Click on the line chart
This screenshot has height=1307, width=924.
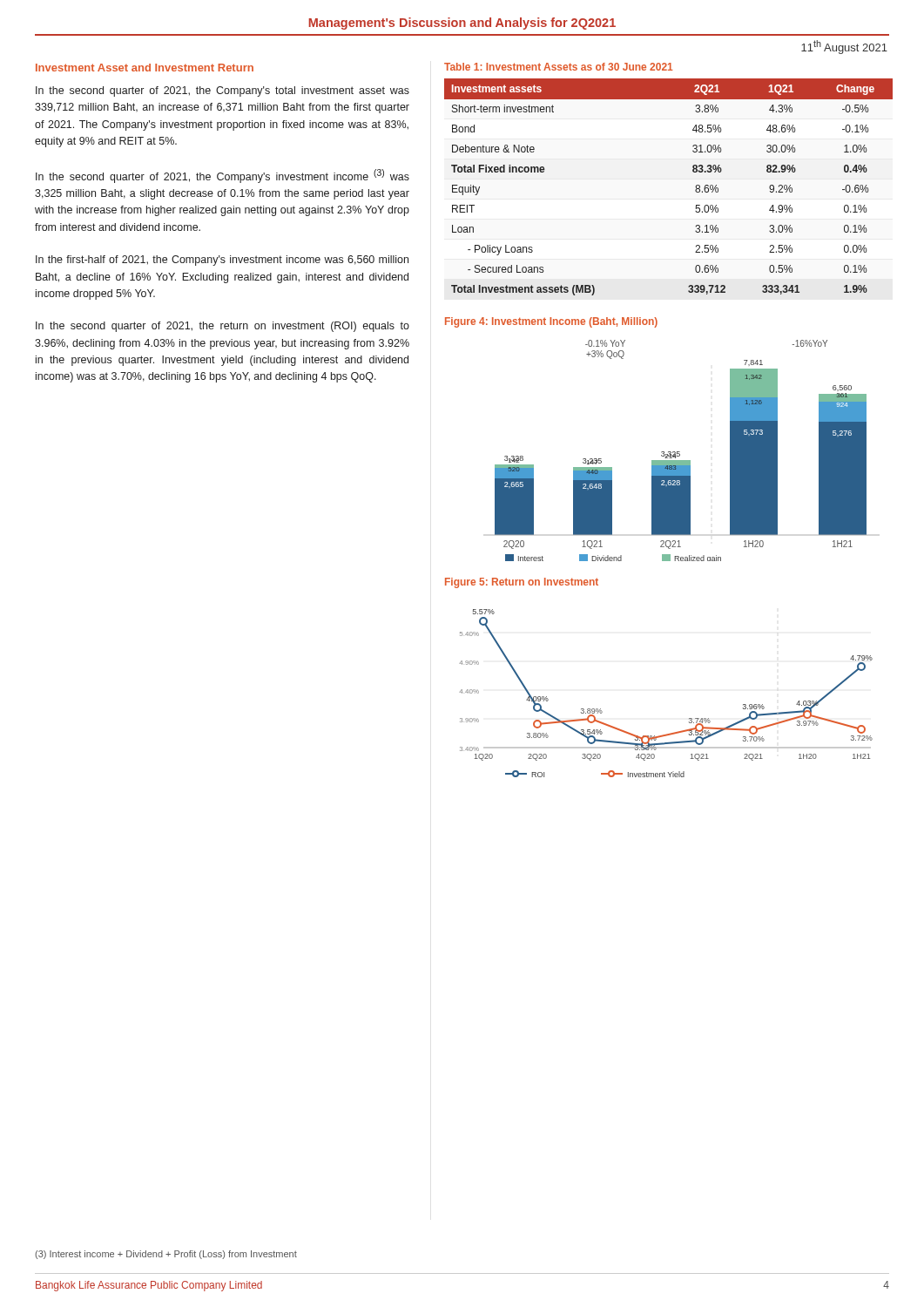(x=668, y=697)
